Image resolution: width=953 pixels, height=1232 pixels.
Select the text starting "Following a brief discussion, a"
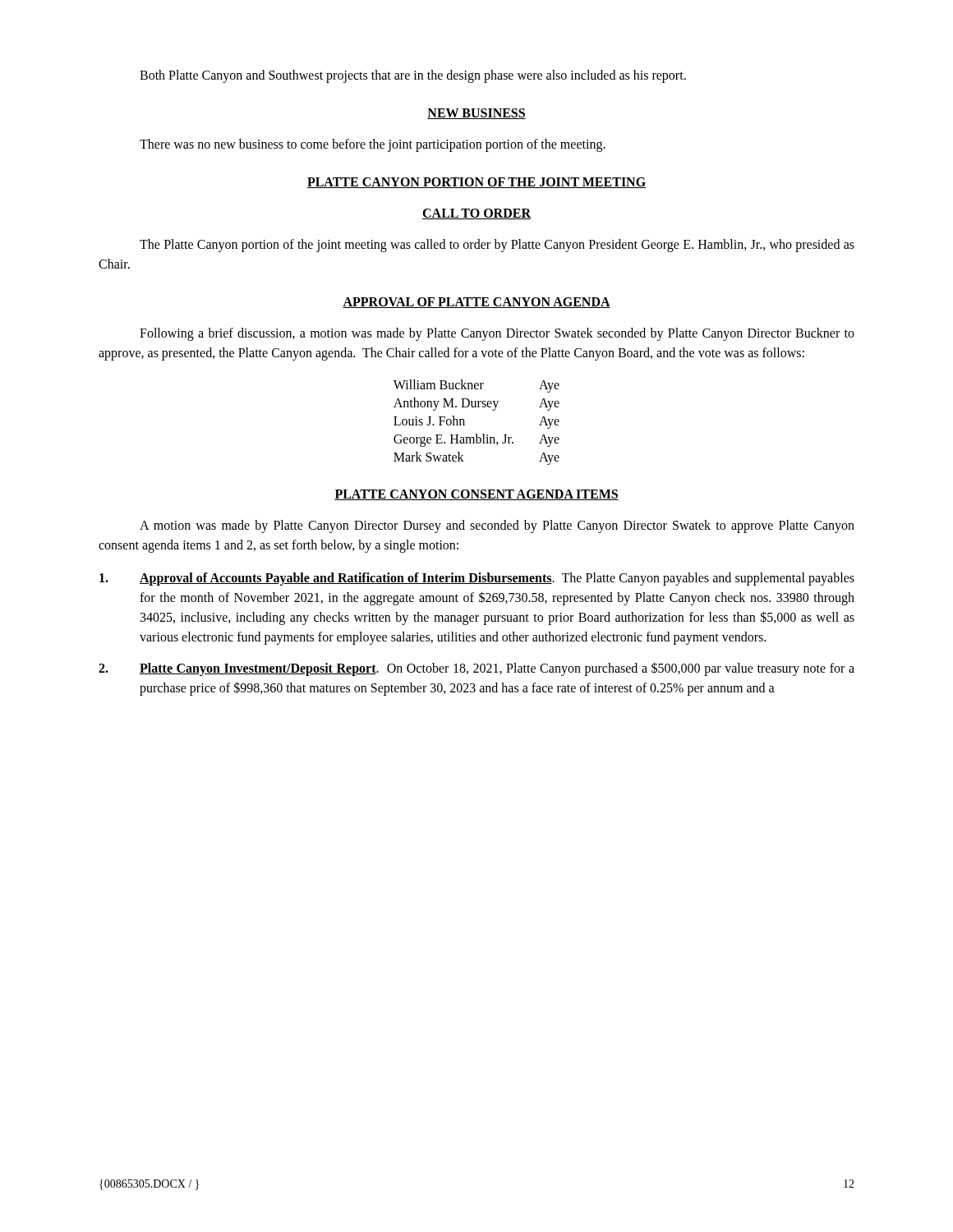[476, 343]
